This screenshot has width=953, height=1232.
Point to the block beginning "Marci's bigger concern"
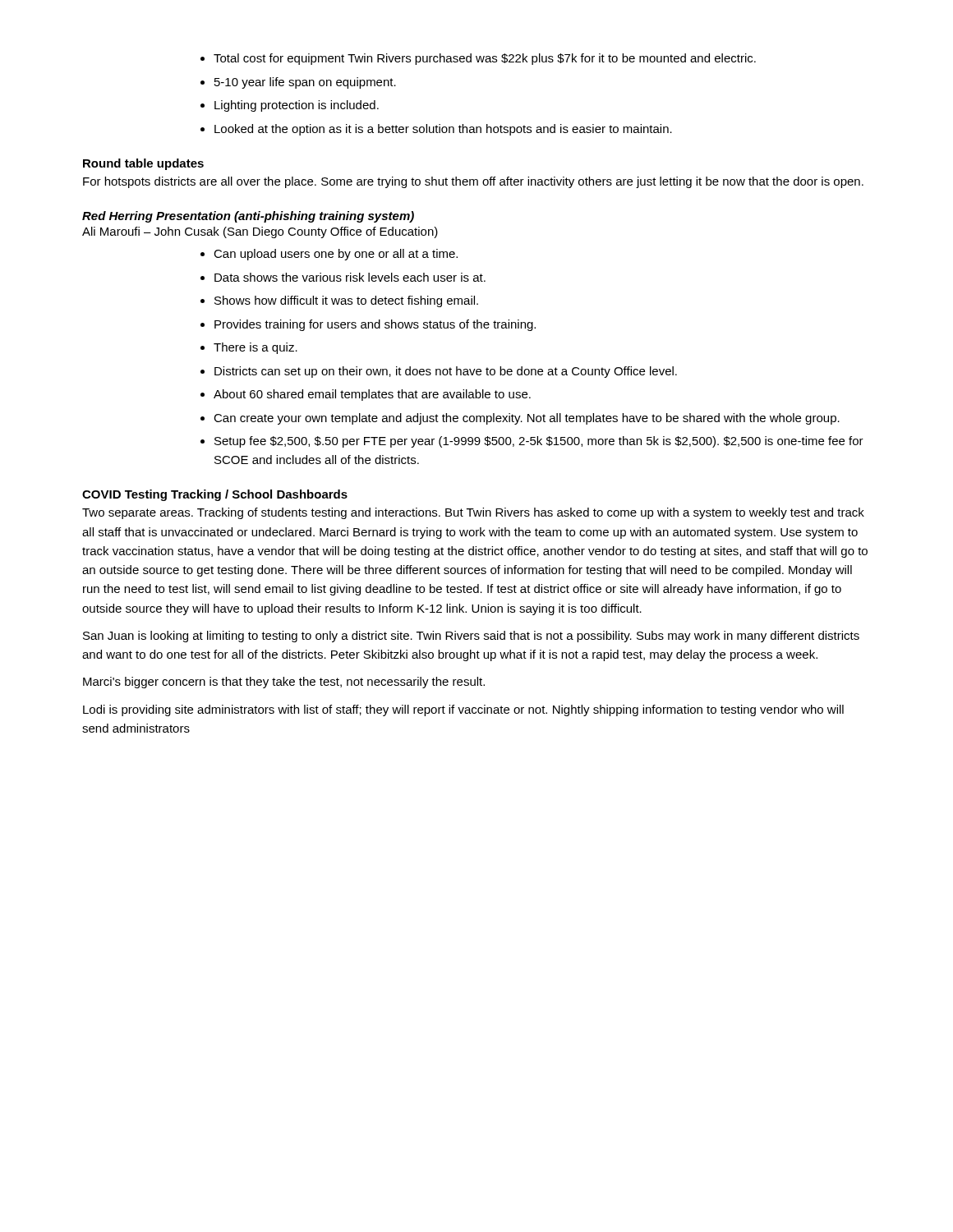point(284,681)
